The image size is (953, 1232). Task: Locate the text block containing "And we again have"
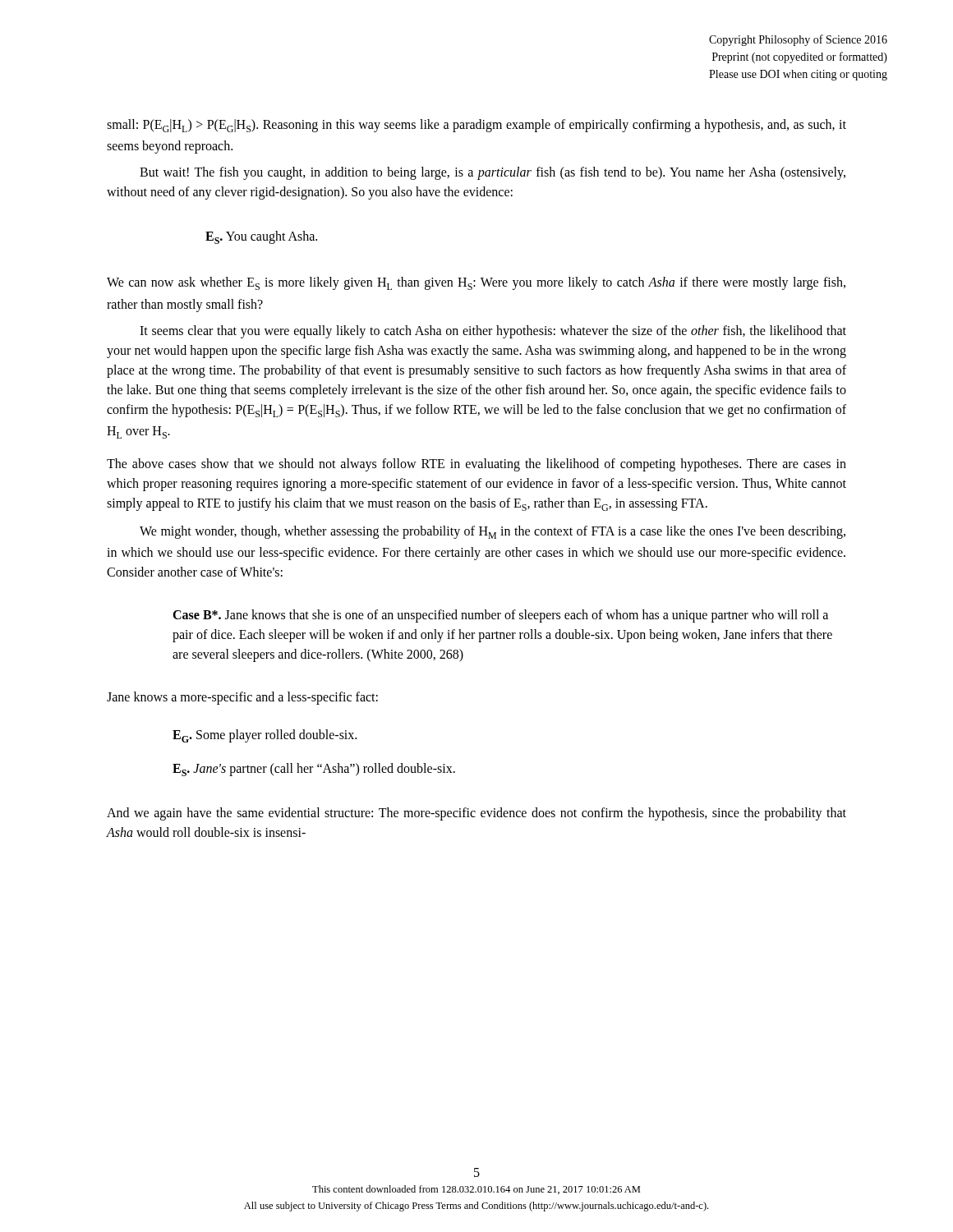[x=476, y=823]
